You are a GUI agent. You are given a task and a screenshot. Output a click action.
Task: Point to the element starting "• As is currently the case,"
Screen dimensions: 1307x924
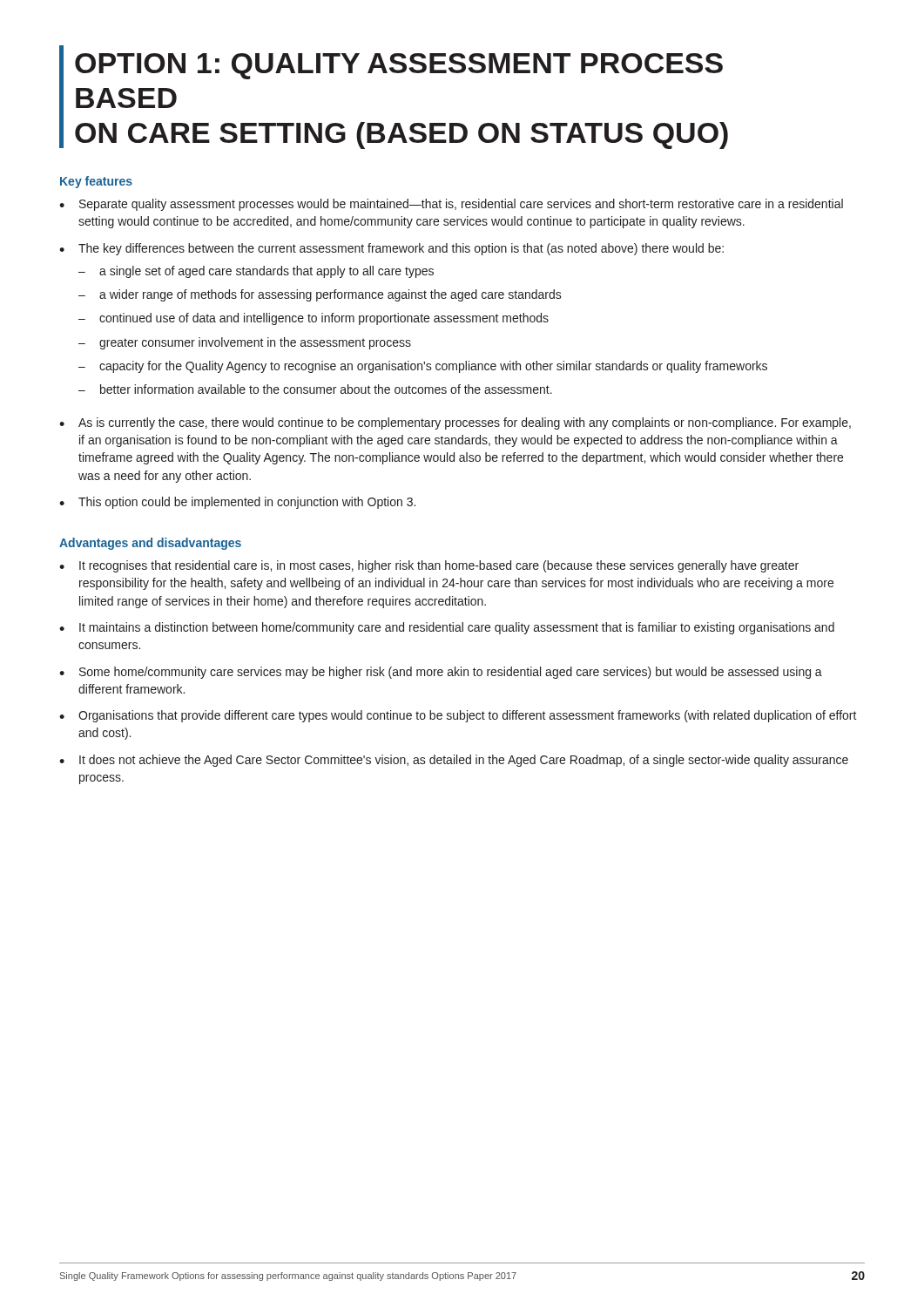coord(460,449)
